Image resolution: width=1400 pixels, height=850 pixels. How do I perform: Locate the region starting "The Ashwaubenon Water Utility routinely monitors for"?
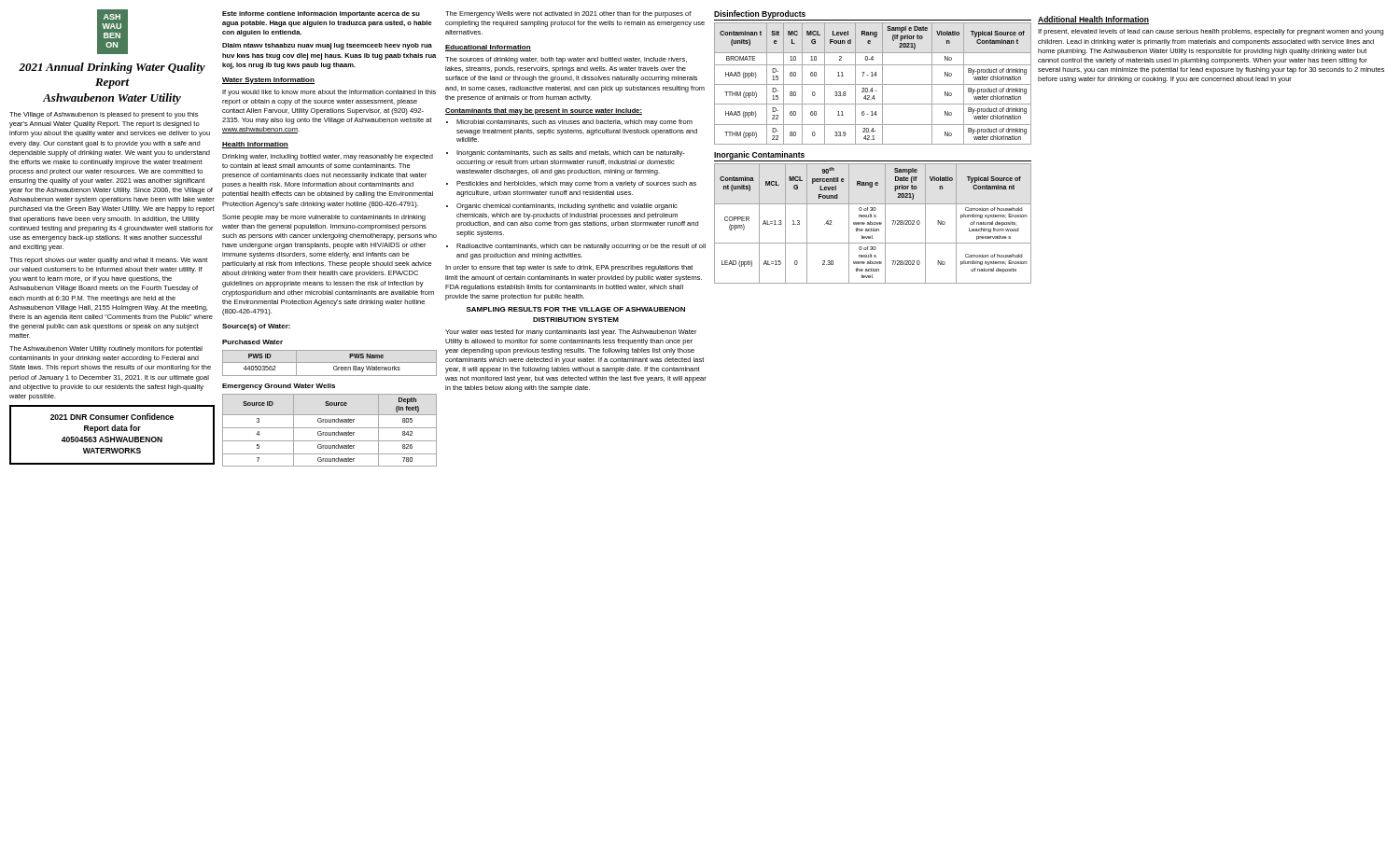click(x=112, y=373)
